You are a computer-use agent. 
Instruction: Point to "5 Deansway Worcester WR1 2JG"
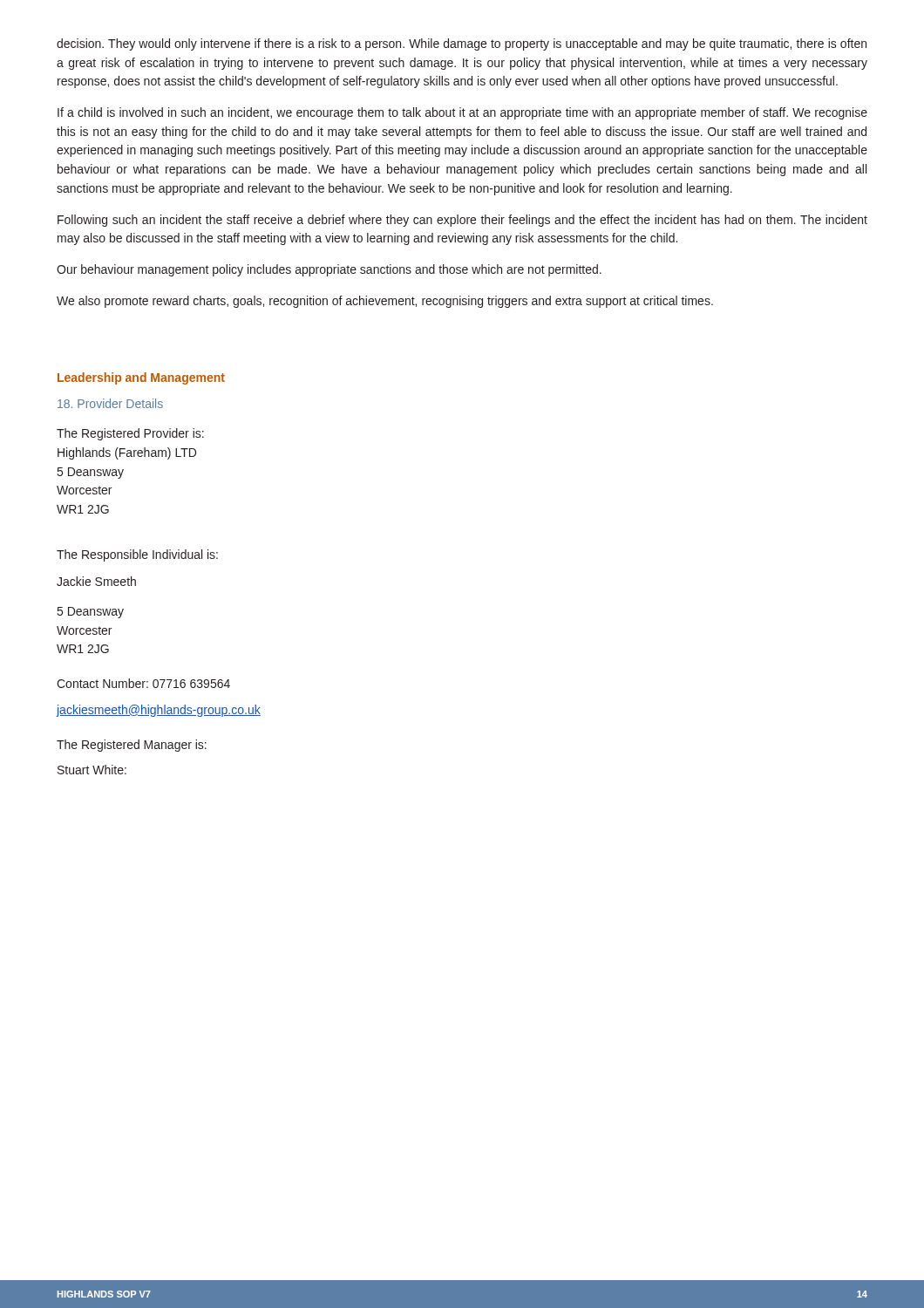click(91, 613)
